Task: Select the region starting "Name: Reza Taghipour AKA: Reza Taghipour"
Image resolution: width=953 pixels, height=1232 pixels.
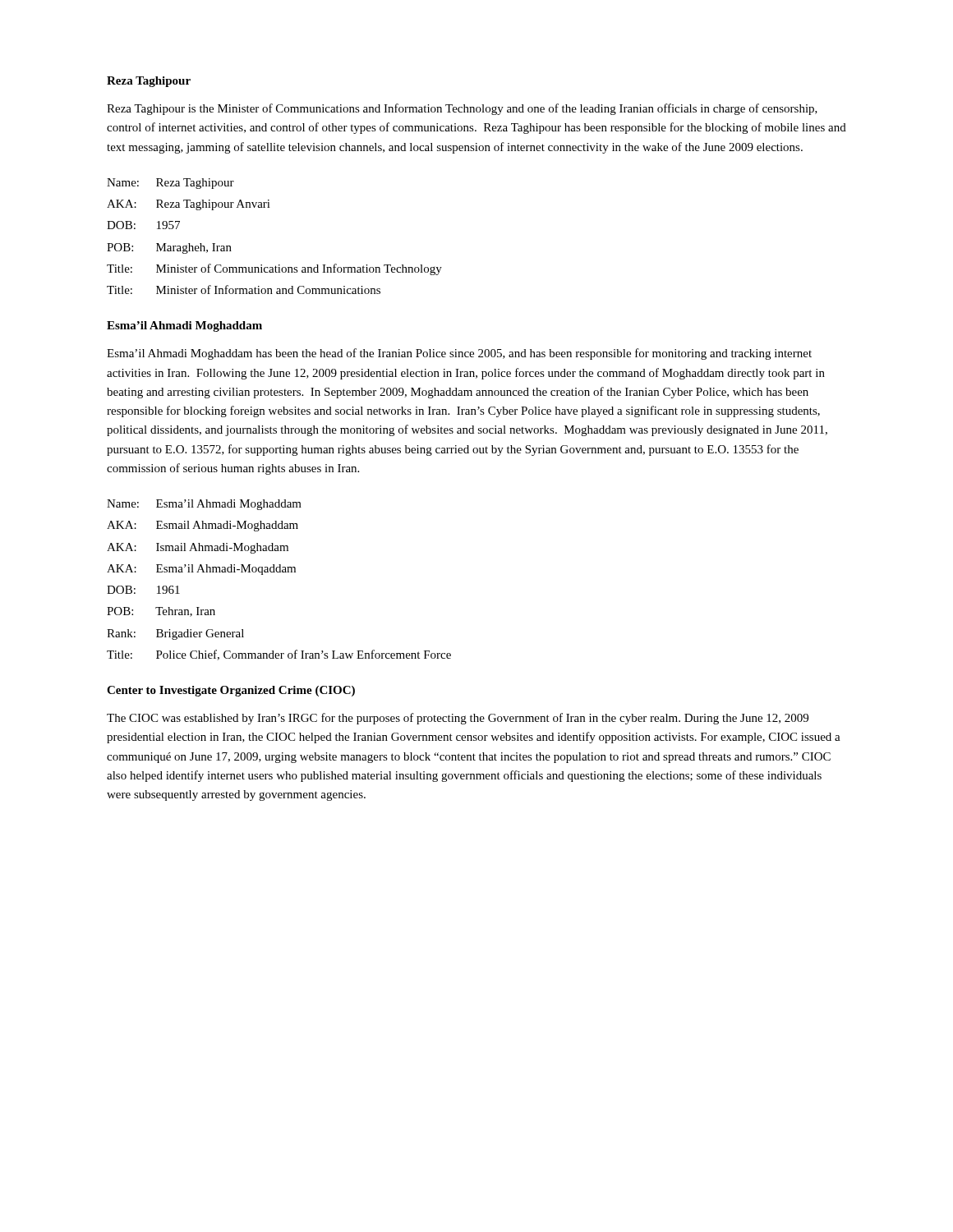Action: click(x=170, y=184)
